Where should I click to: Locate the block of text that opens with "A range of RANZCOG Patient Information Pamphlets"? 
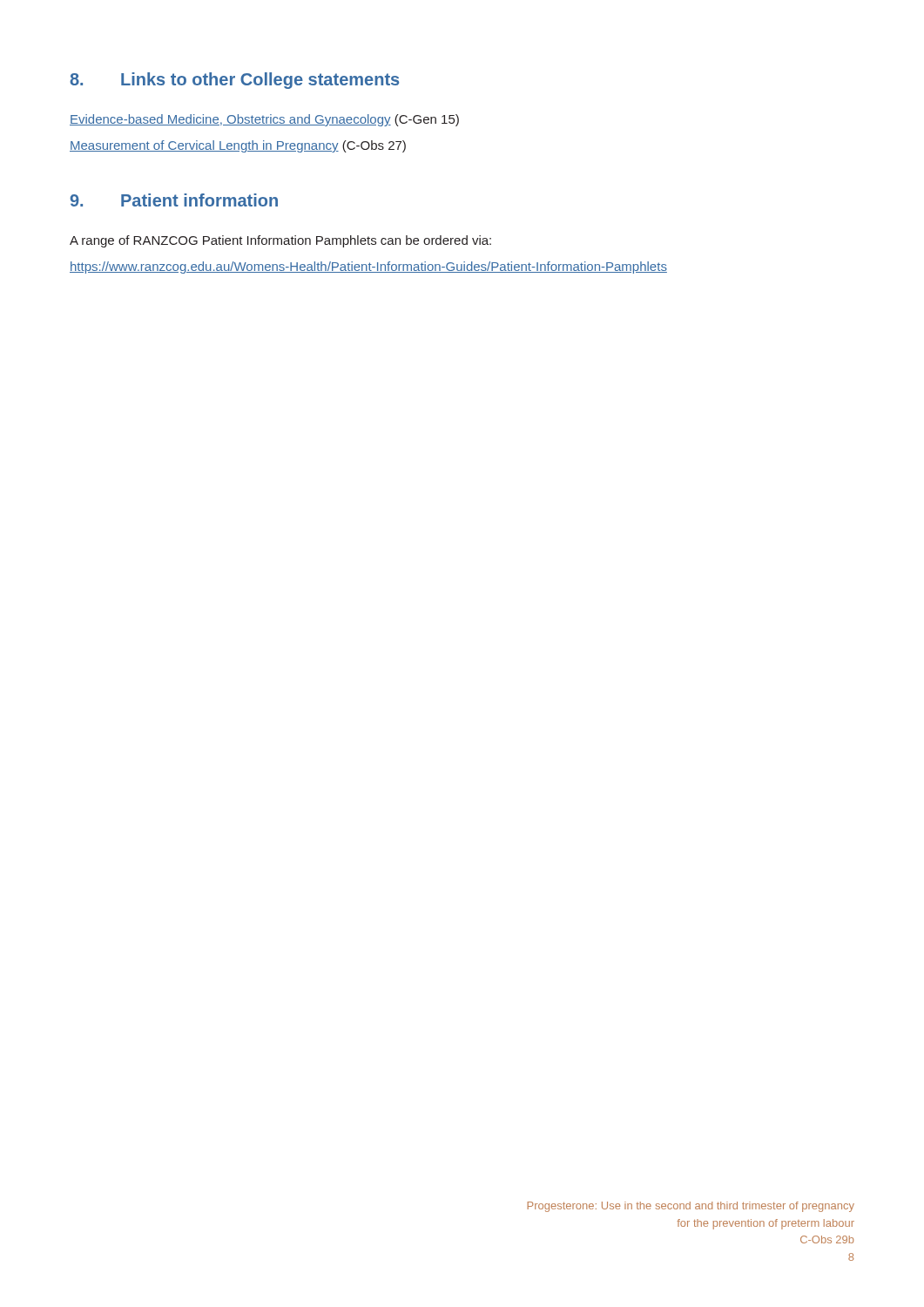pyautogui.click(x=281, y=240)
